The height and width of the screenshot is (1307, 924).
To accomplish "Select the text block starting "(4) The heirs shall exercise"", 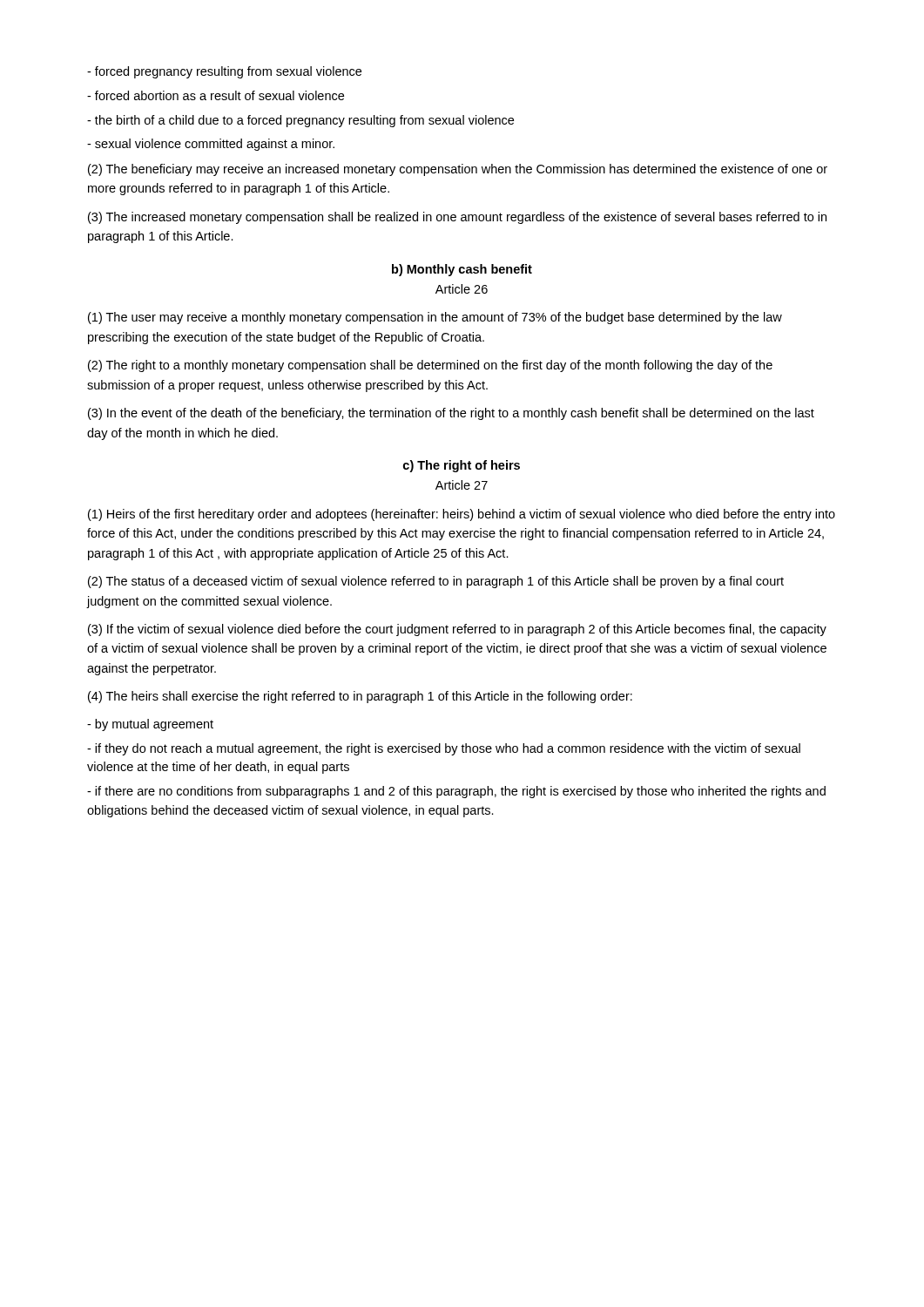I will 360,697.
